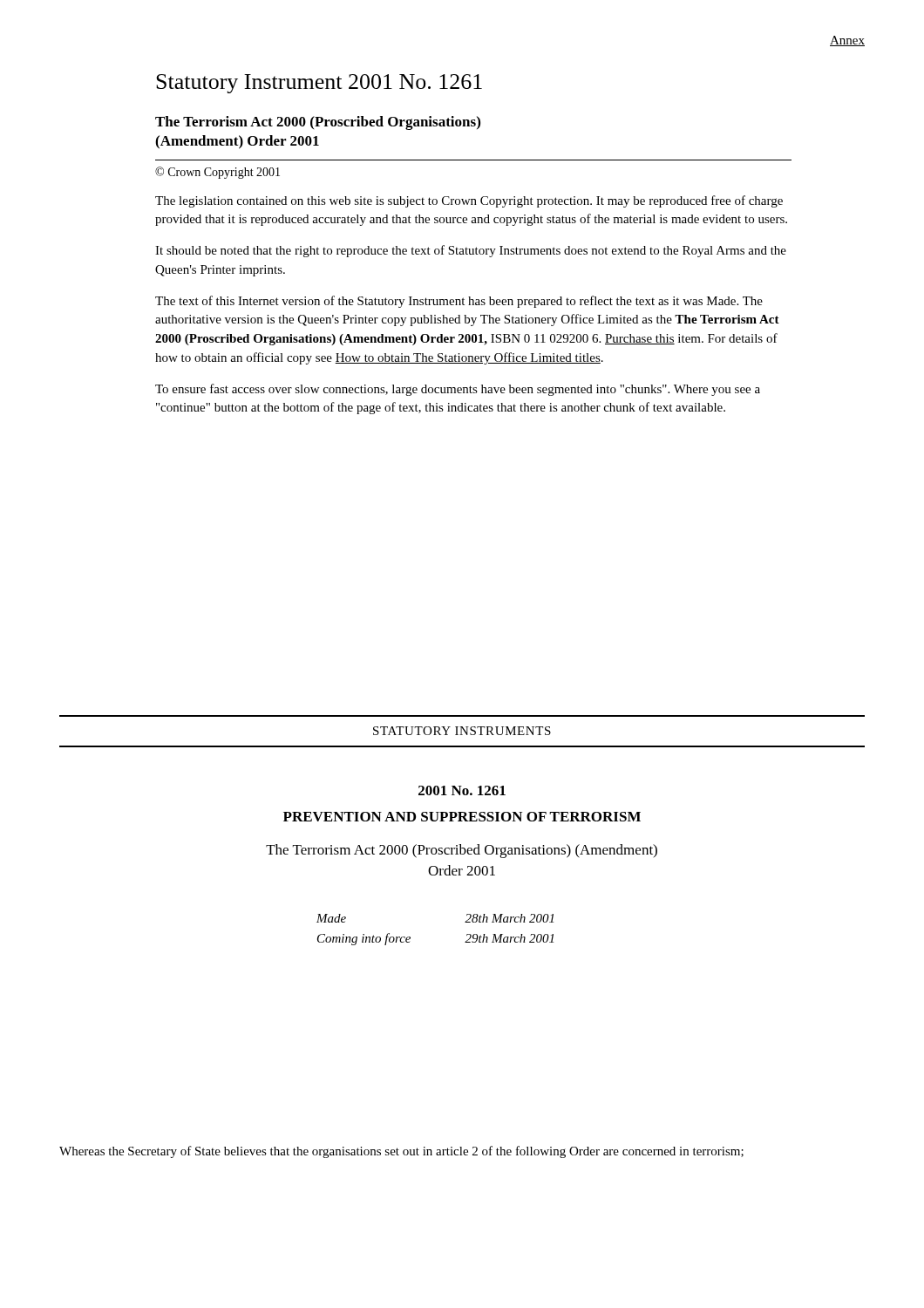
Task: Locate the text block starting "PREVENTION AND SUPPRESSION OF TERRORISM"
Action: pyautogui.click(x=462, y=817)
